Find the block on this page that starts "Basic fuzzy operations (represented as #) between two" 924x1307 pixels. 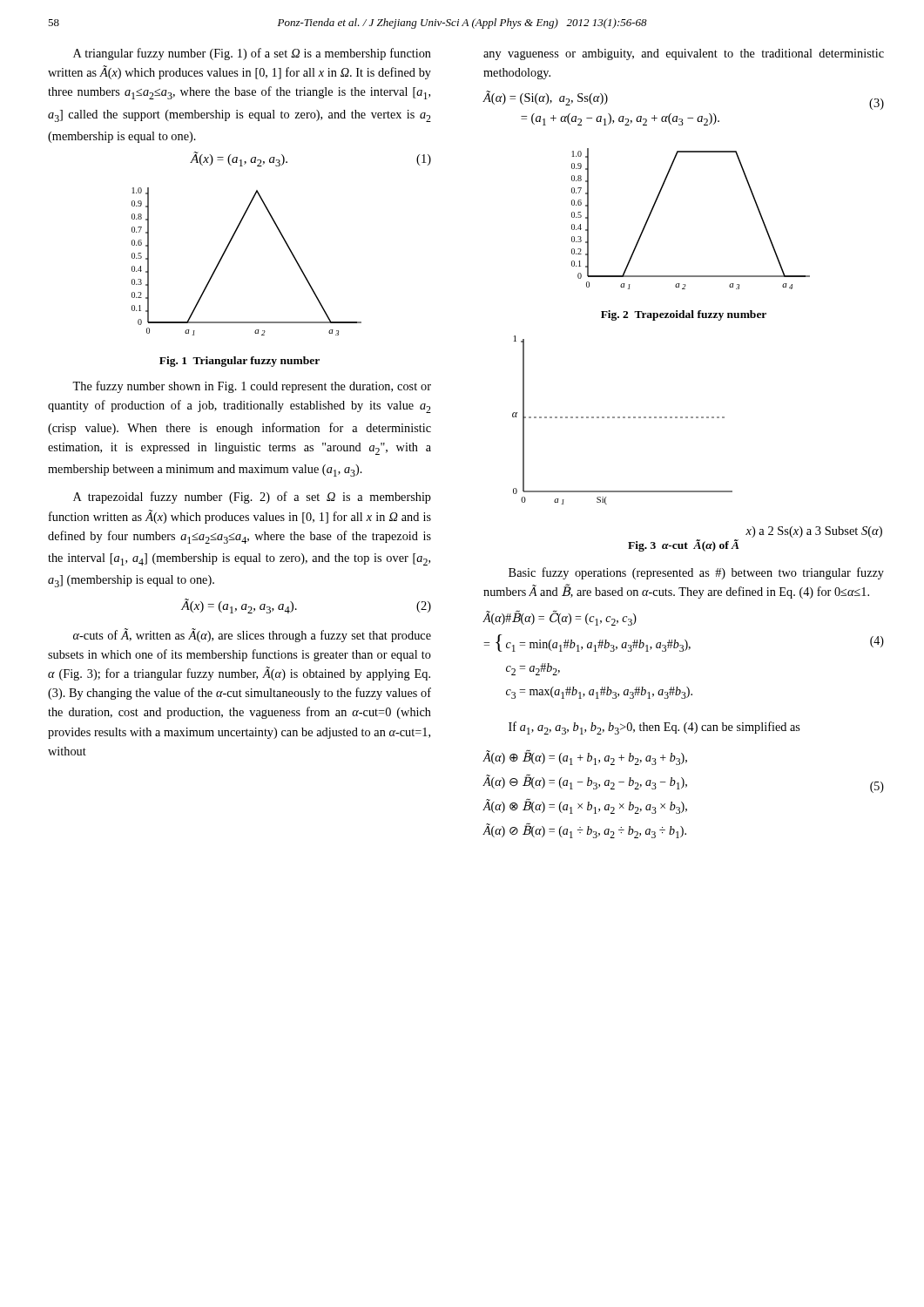click(x=684, y=582)
